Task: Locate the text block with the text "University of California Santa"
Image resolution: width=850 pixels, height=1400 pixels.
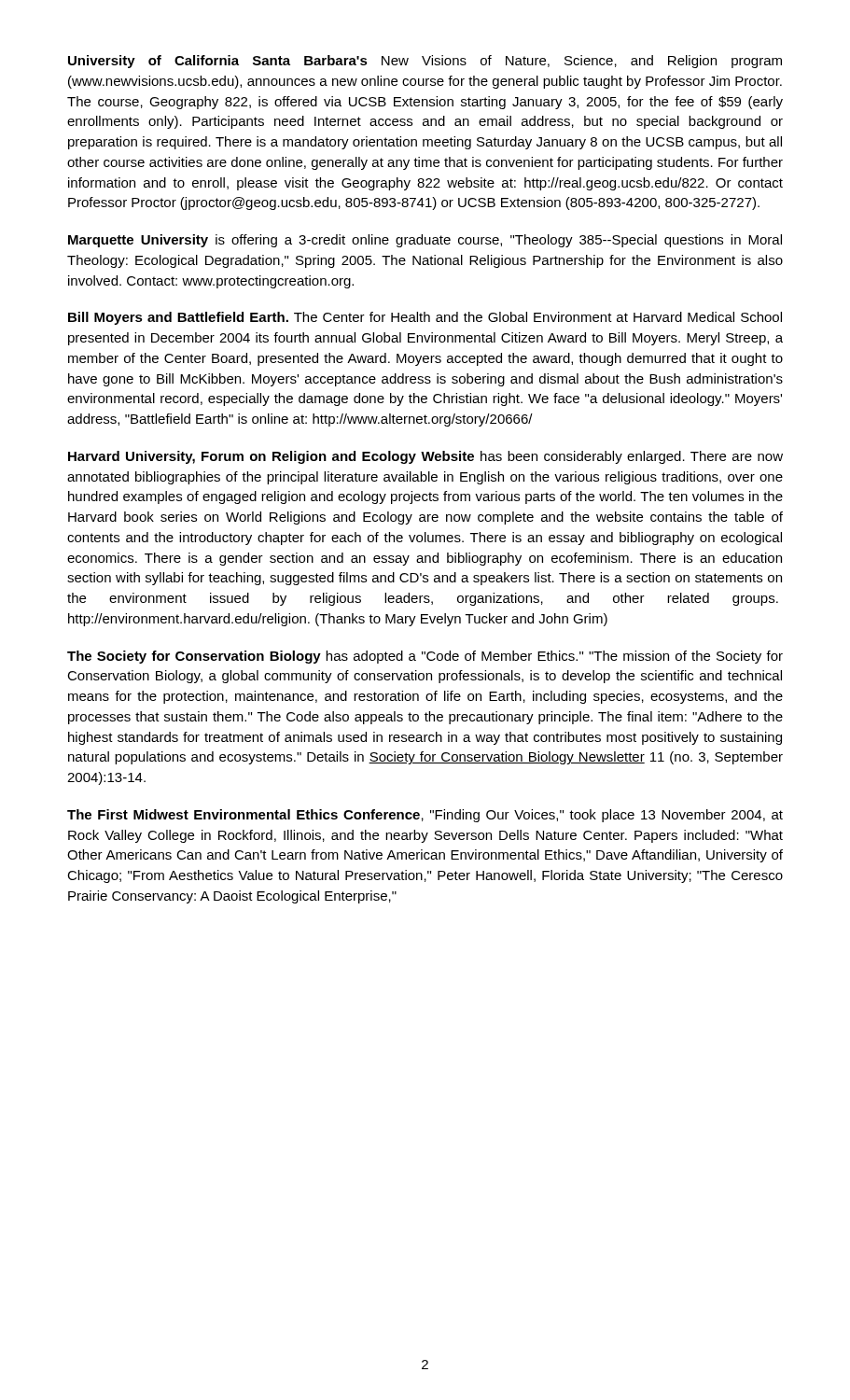Action: click(x=425, y=131)
